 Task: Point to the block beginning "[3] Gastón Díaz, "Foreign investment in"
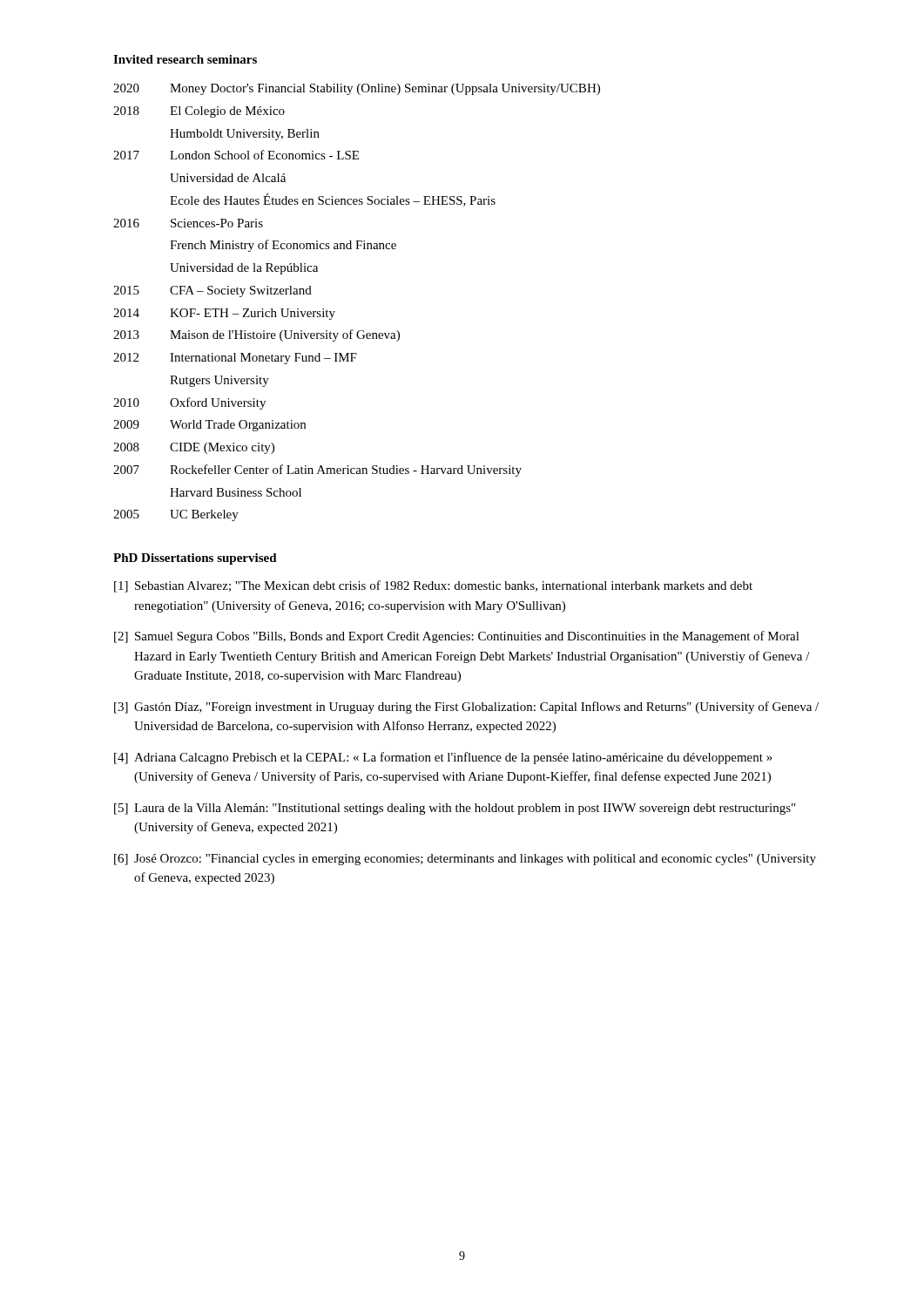[471, 716]
